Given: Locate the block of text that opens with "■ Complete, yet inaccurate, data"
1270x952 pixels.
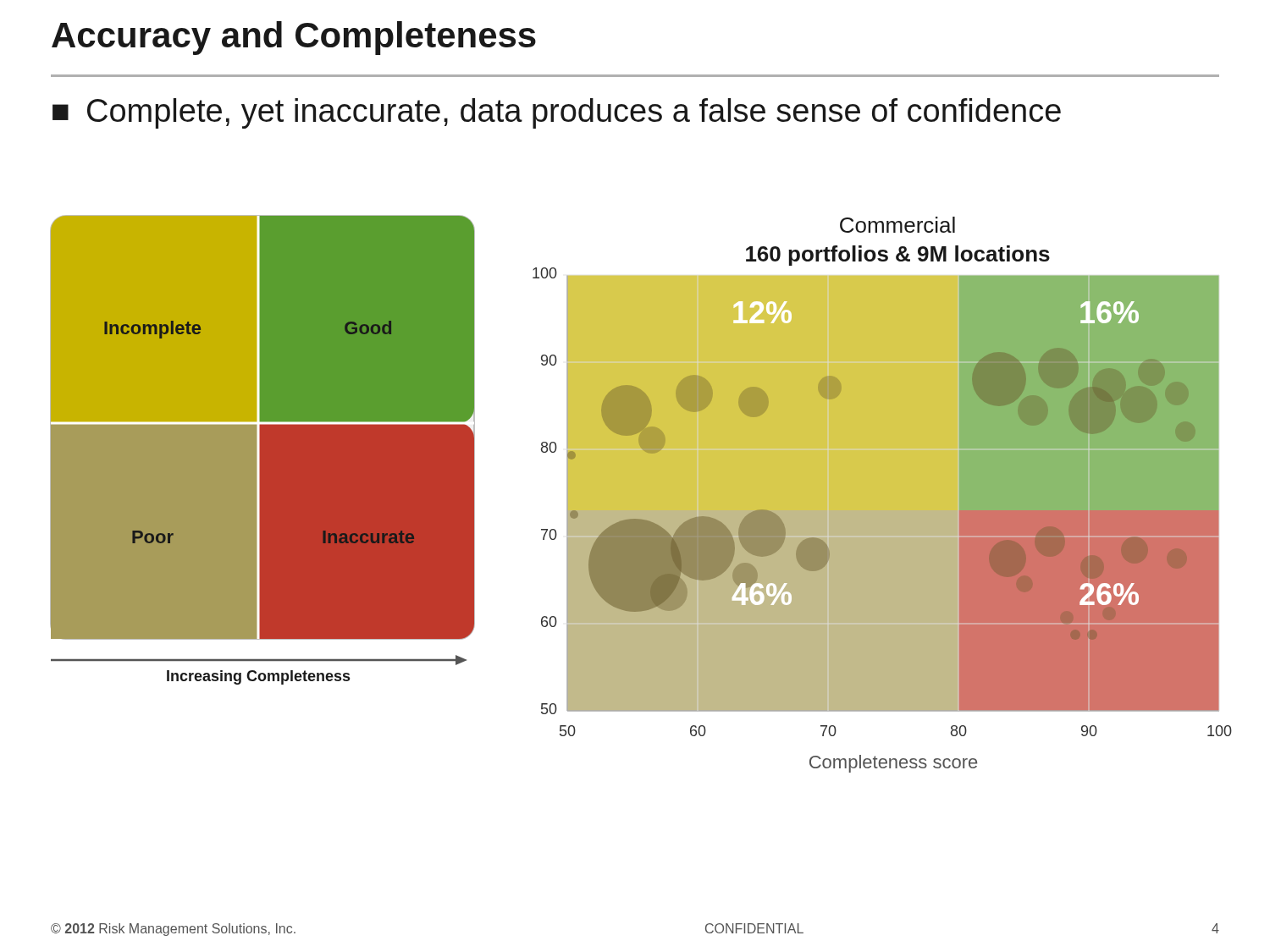Looking at the screenshot, I should (556, 111).
